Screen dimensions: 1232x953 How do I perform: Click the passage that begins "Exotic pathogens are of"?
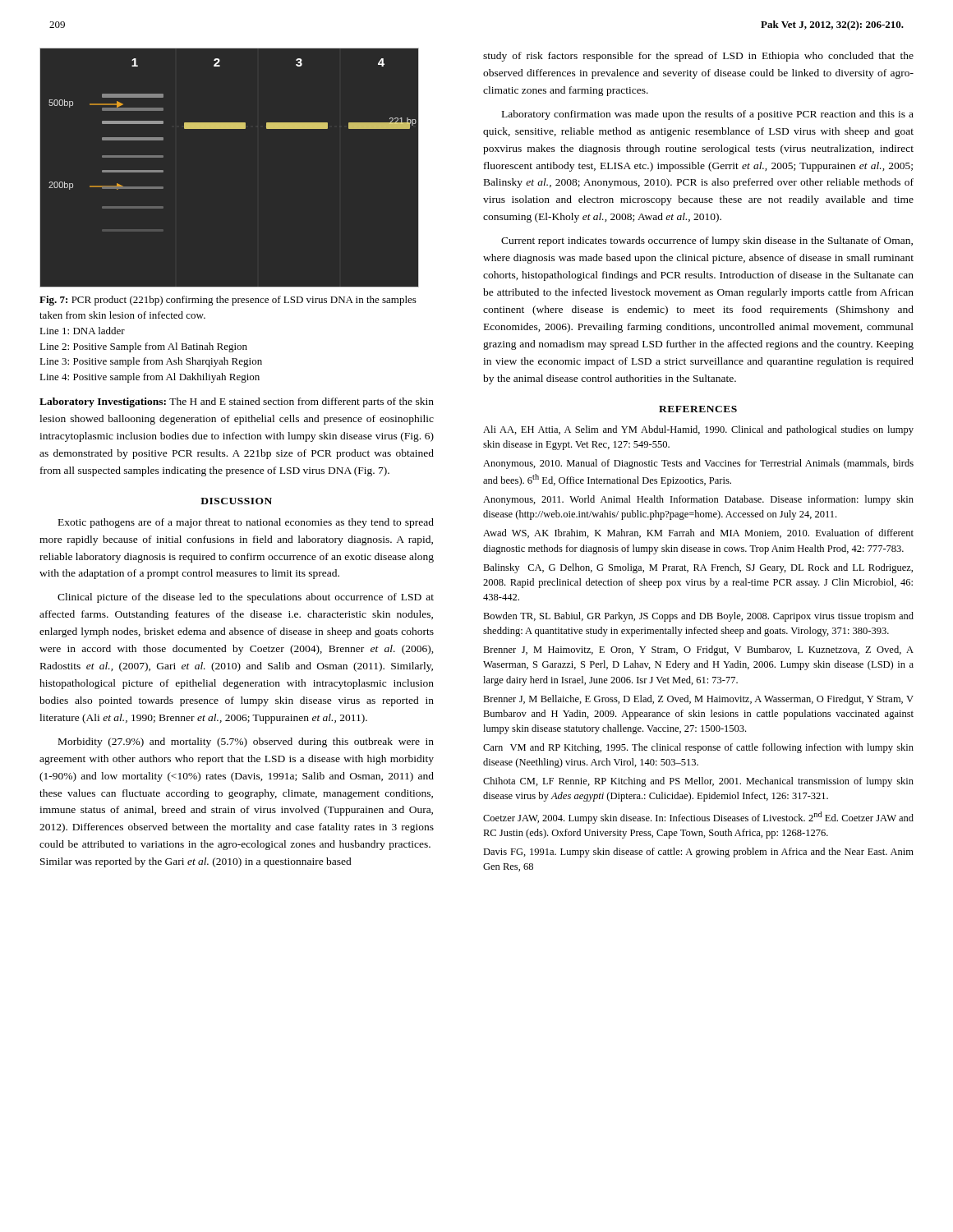click(237, 547)
